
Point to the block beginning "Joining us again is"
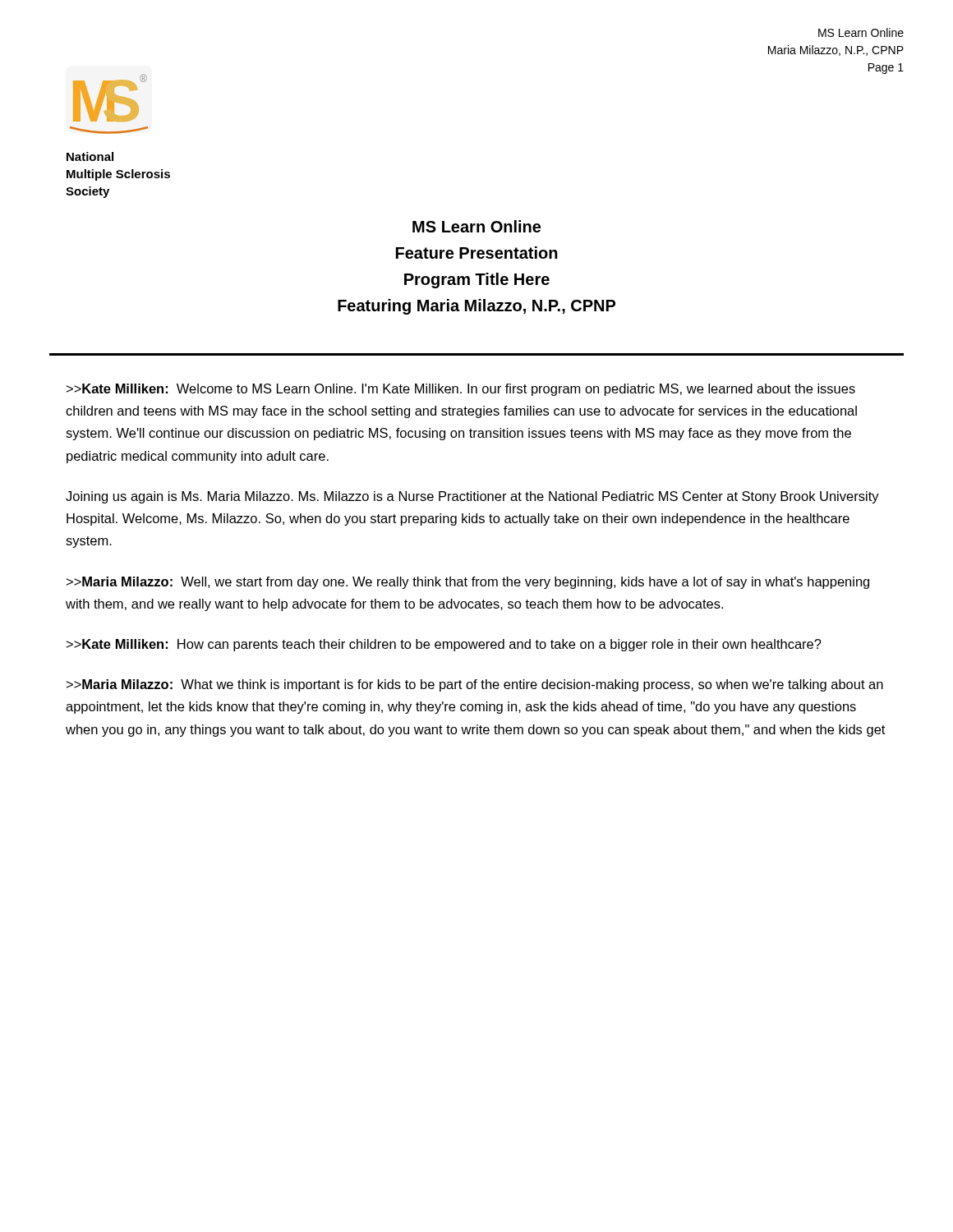coord(472,518)
